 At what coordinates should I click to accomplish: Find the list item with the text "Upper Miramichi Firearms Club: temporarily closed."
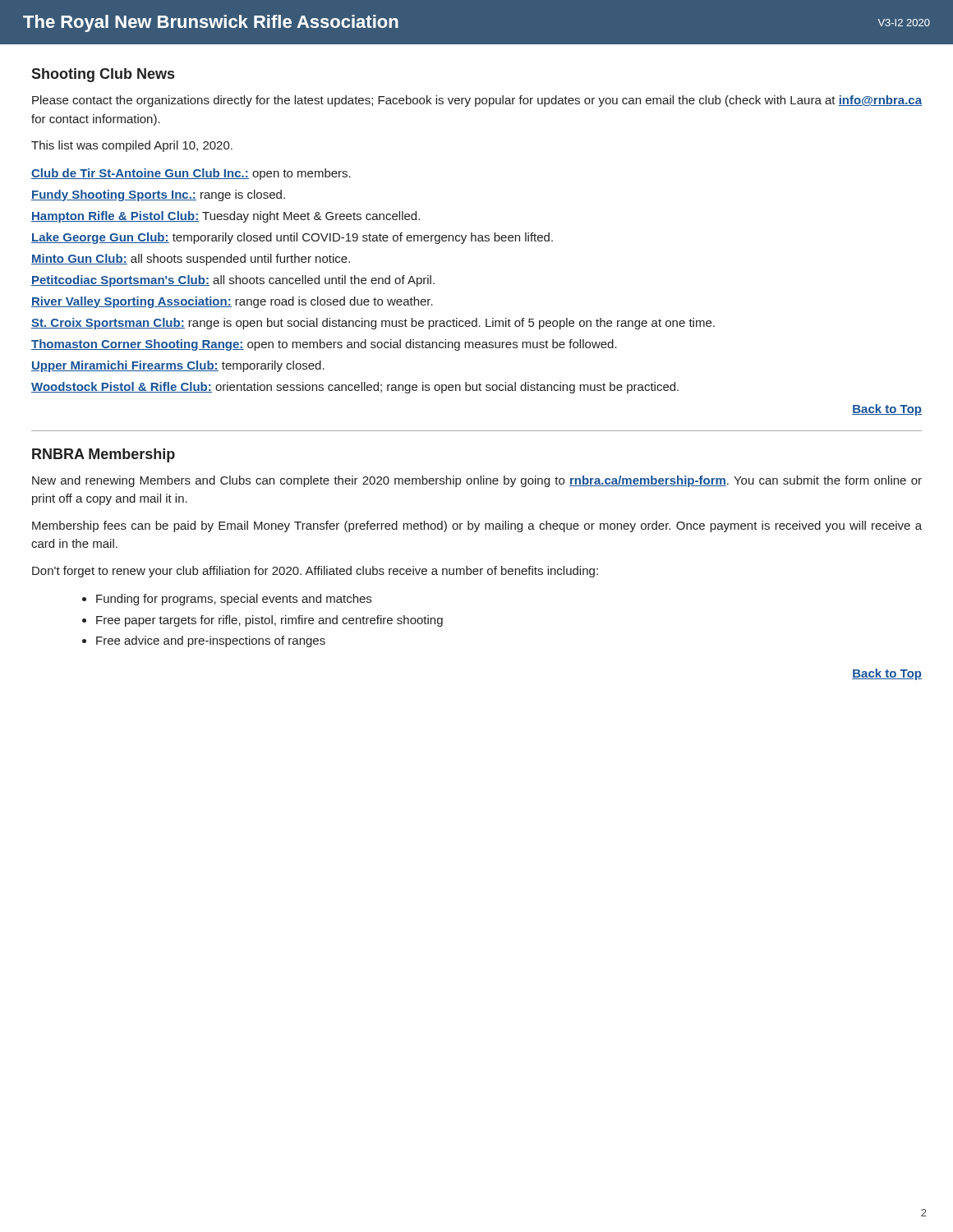[178, 365]
